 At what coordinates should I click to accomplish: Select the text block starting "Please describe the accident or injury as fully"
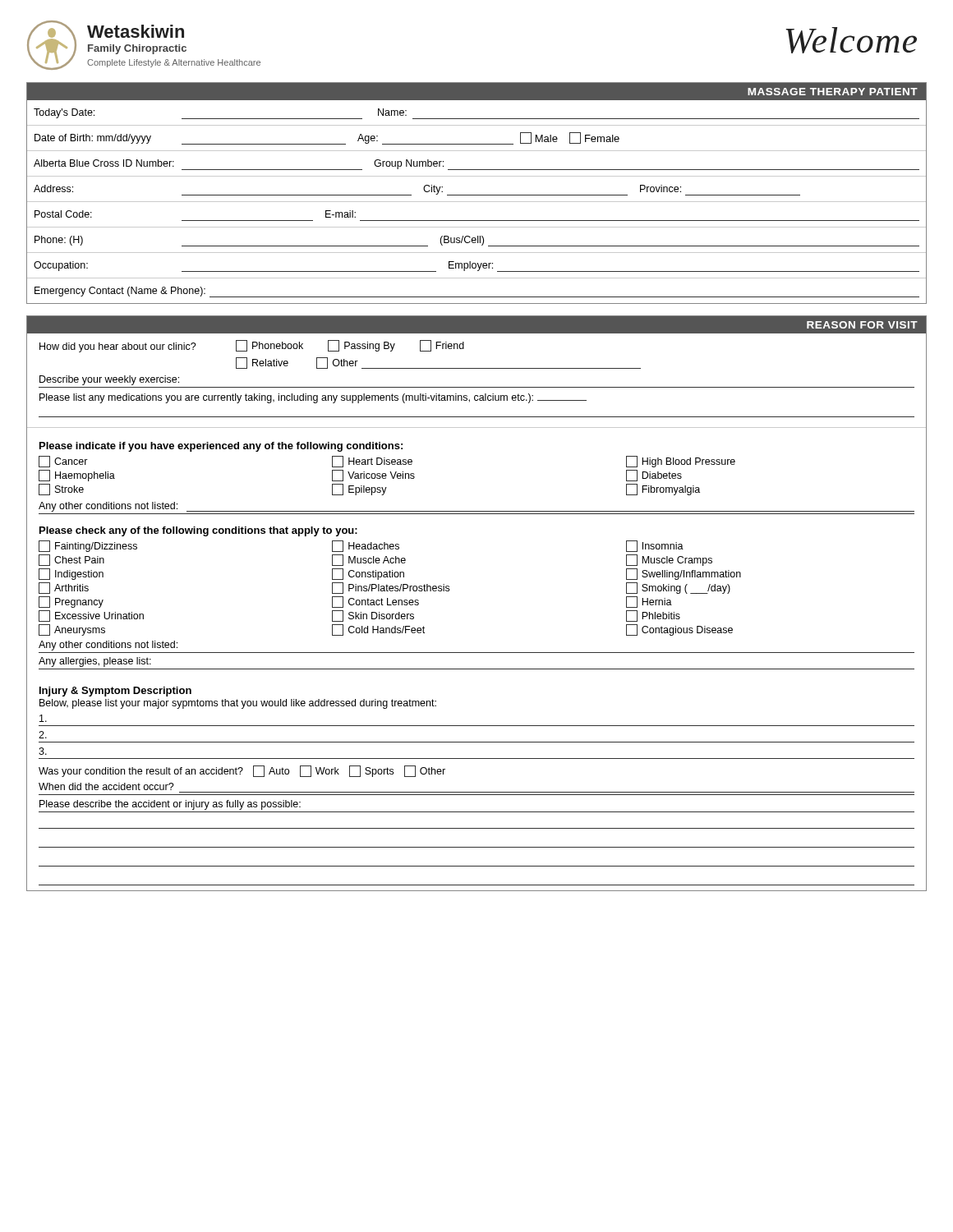(476, 804)
